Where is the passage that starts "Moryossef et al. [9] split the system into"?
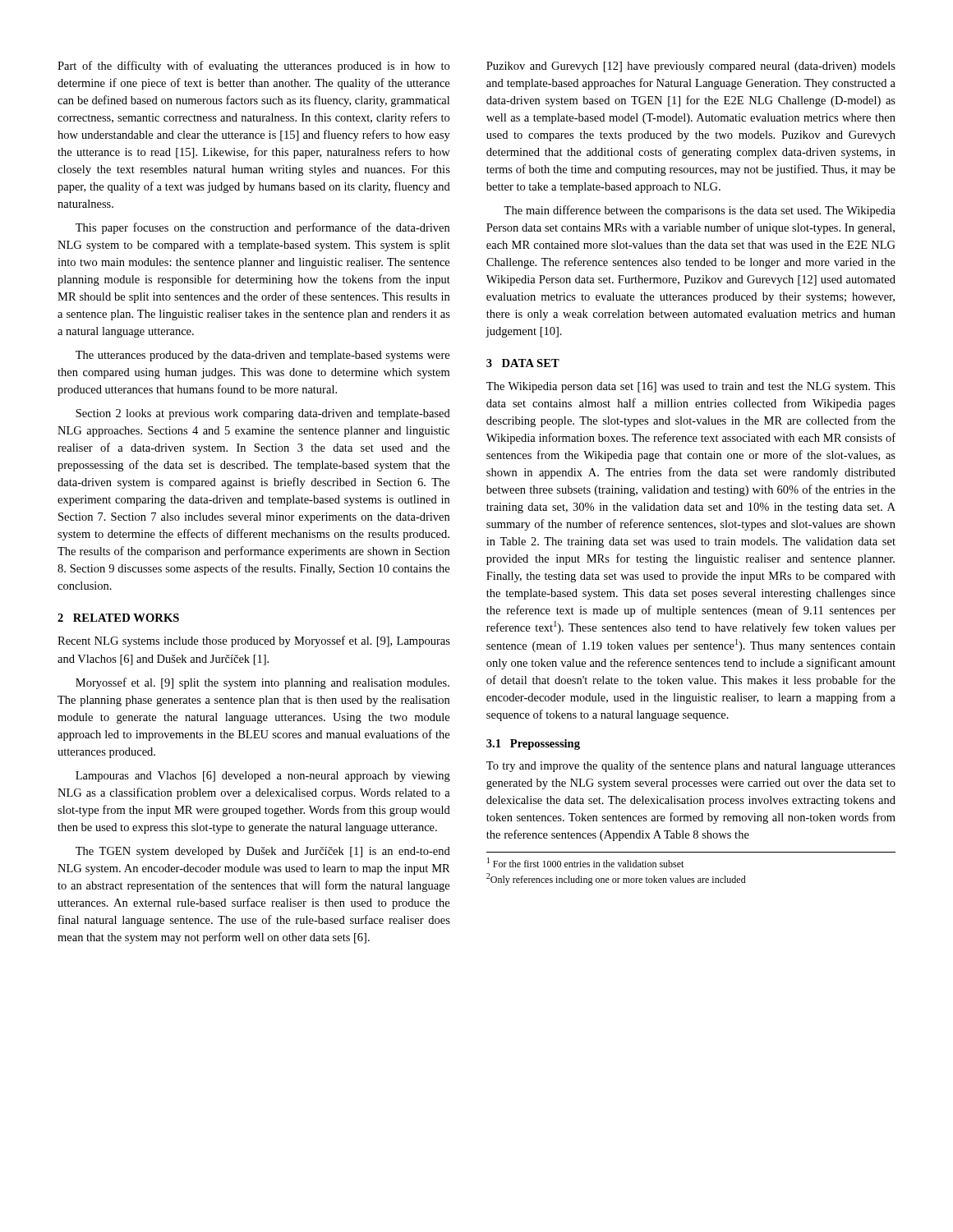 (254, 717)
